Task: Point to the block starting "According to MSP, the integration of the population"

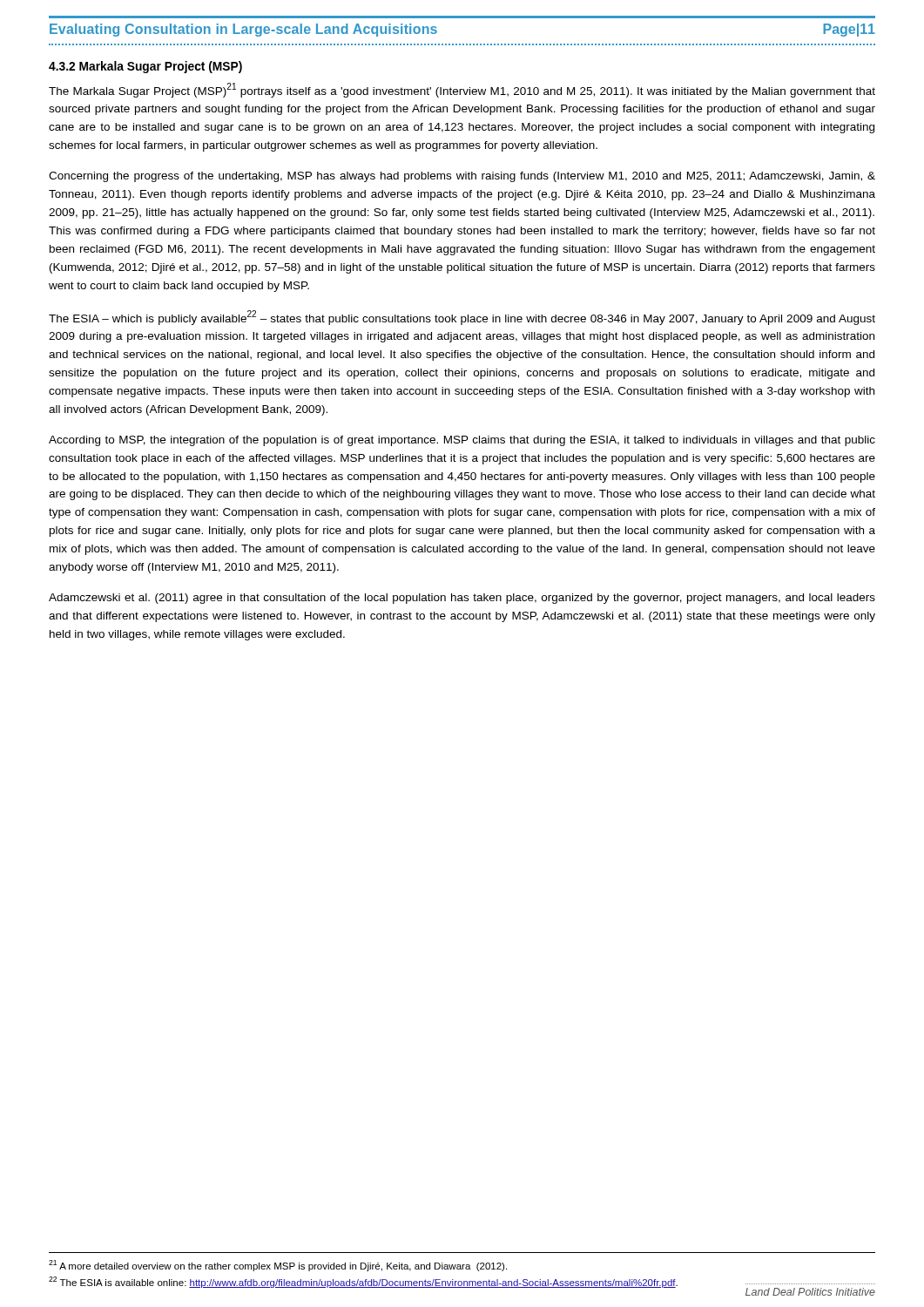Action: [462, 503]
